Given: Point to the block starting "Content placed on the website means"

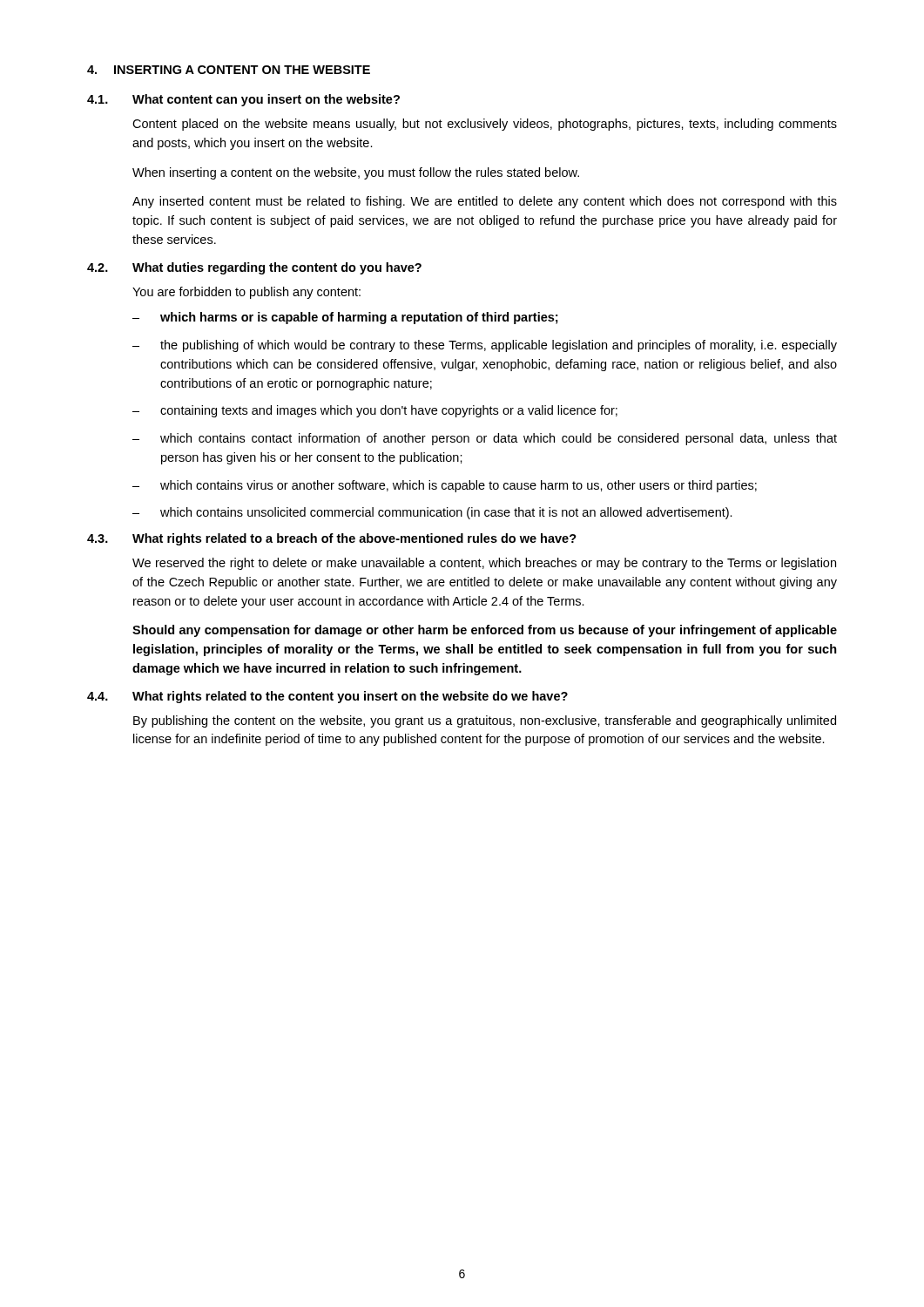Looking at the screenshot, I should (485, 133).
